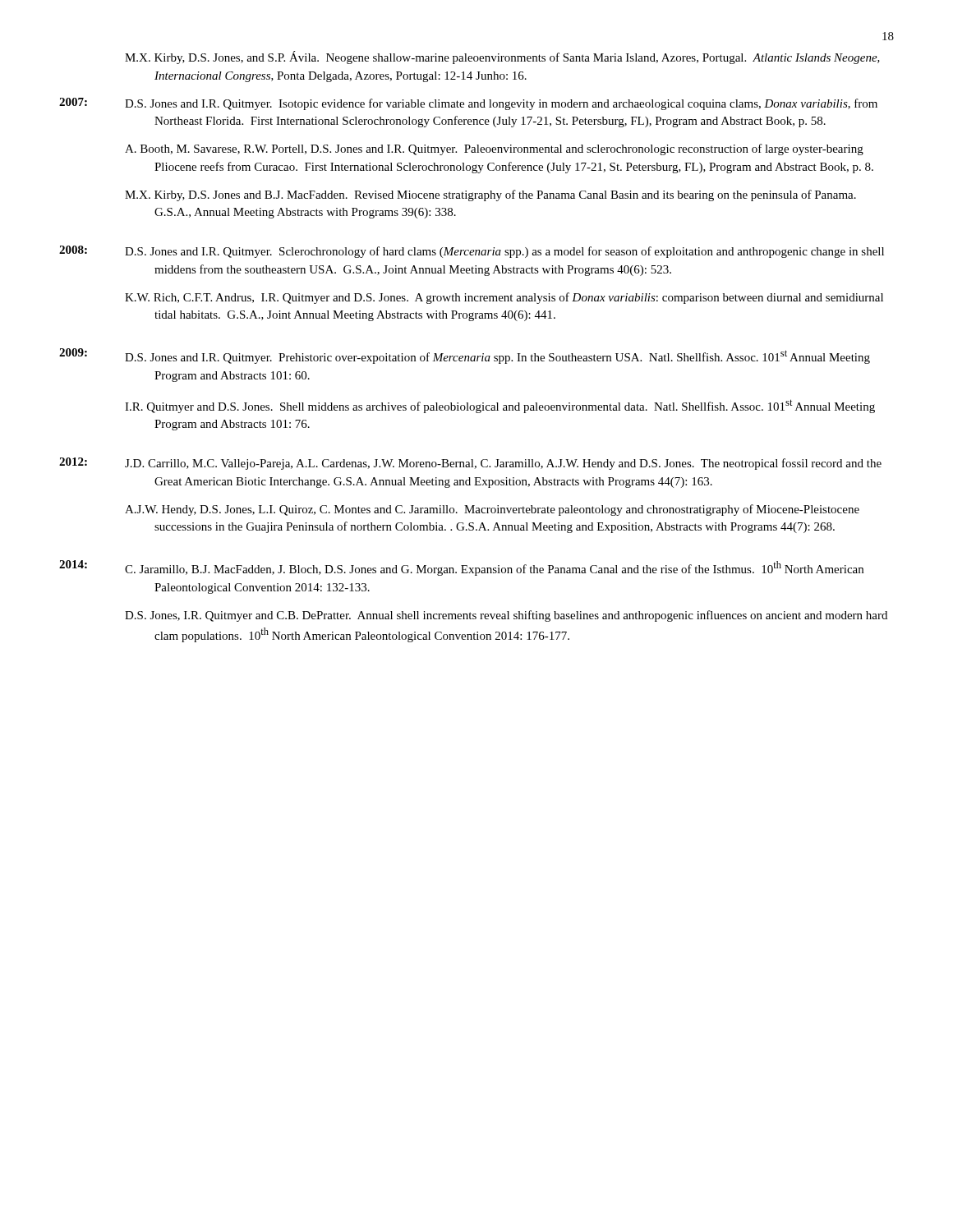
Task: Navigate to the region starting "A. Booth, M. Savarese, R.W."
Action: [x=499, y=158]
